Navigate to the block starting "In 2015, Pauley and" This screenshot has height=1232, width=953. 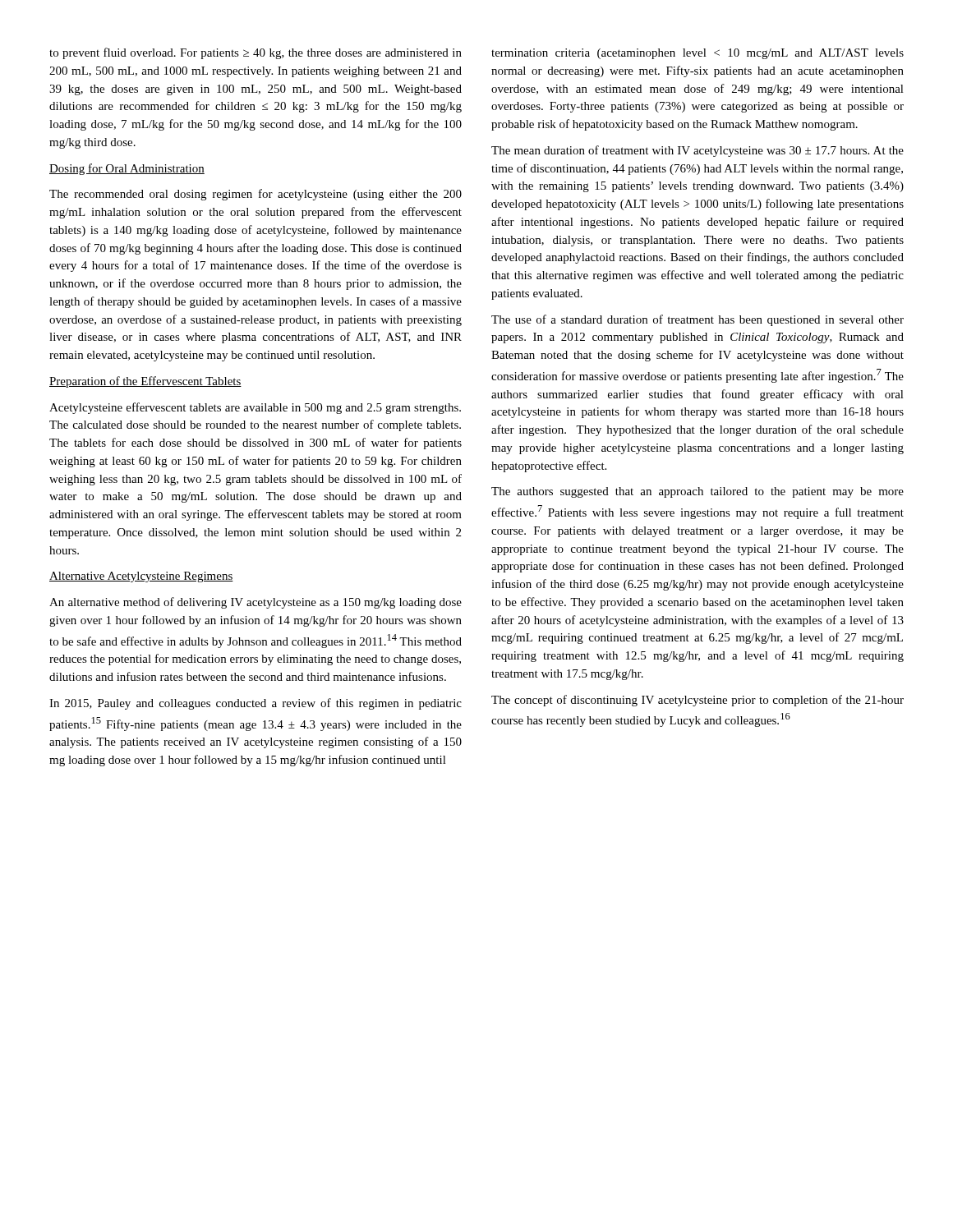(255, 732)
